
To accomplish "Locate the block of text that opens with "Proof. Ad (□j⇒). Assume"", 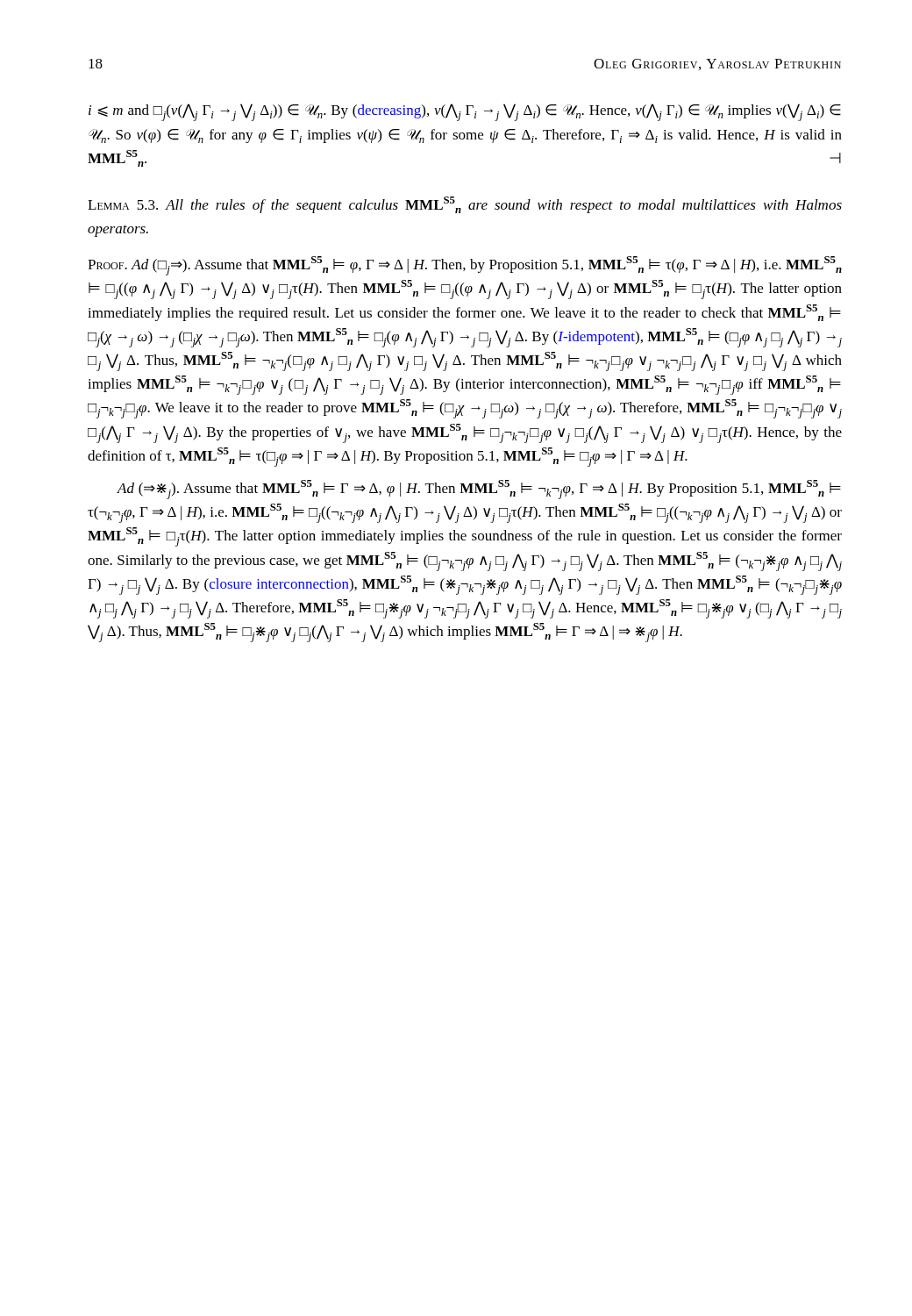I will point(465,448).
